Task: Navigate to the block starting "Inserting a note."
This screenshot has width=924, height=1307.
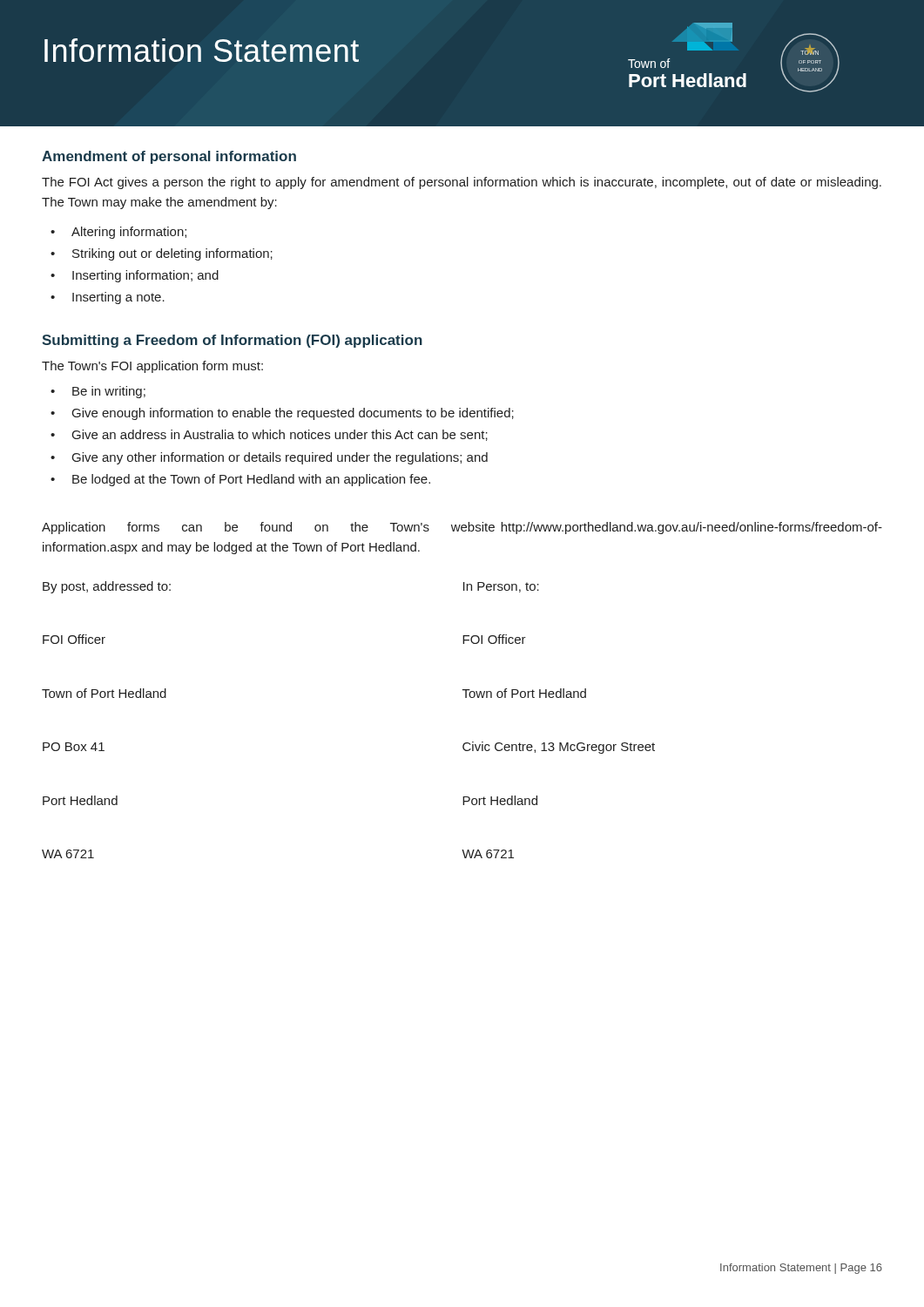Action: click(118, 297)
